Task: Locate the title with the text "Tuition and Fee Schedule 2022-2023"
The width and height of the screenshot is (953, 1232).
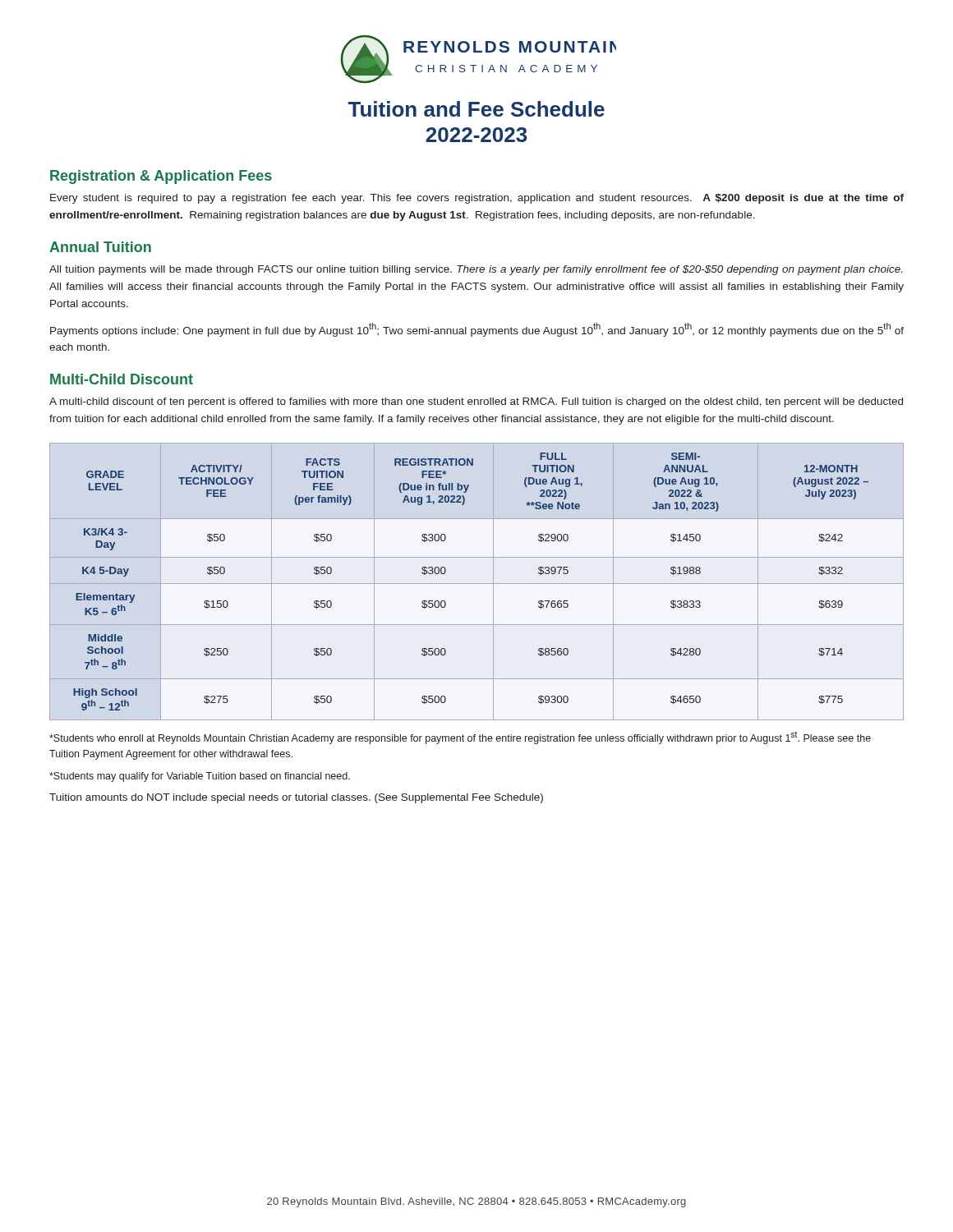Action: [x=476, y=122]
